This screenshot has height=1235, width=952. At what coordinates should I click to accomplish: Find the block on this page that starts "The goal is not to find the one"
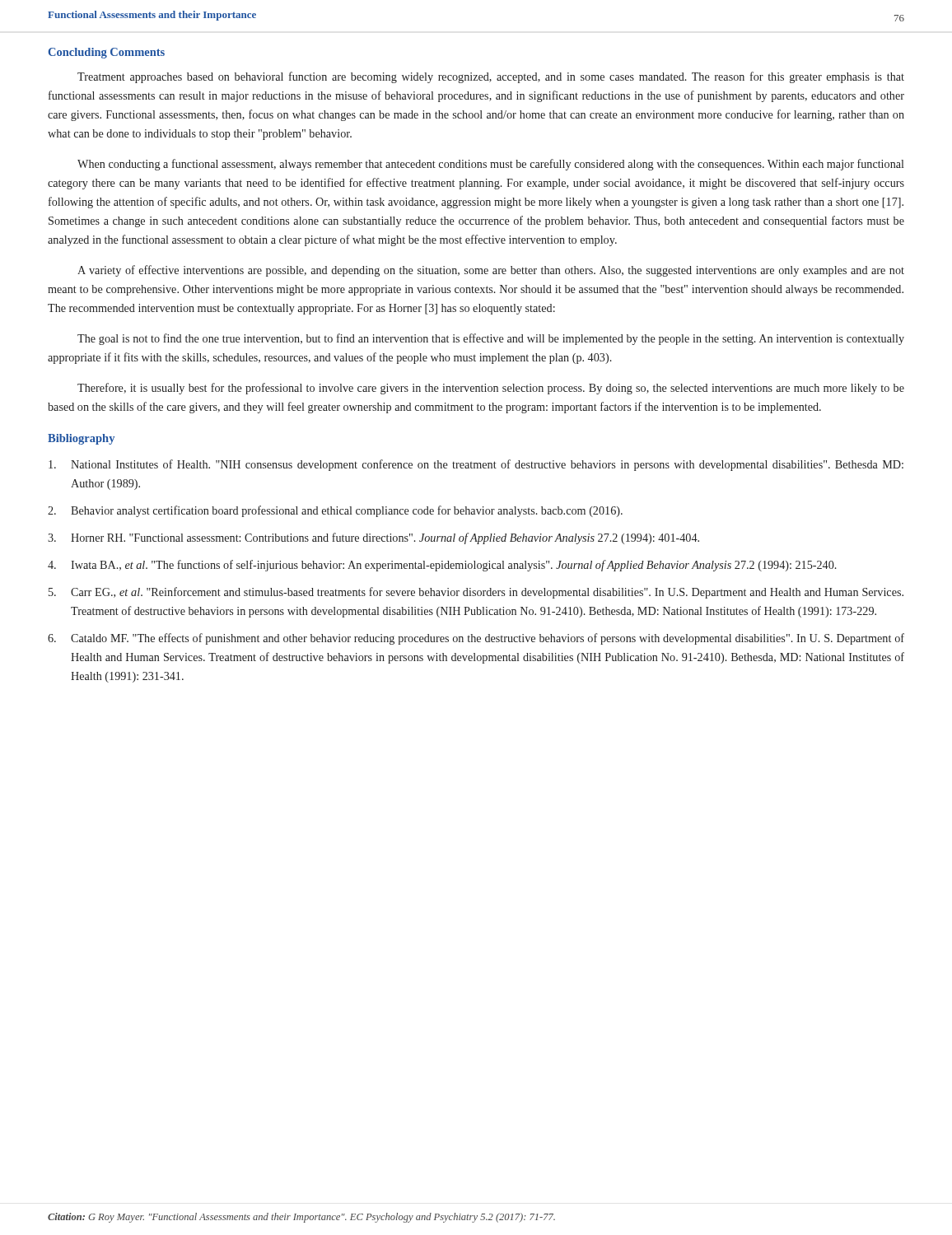click(476, 348)
